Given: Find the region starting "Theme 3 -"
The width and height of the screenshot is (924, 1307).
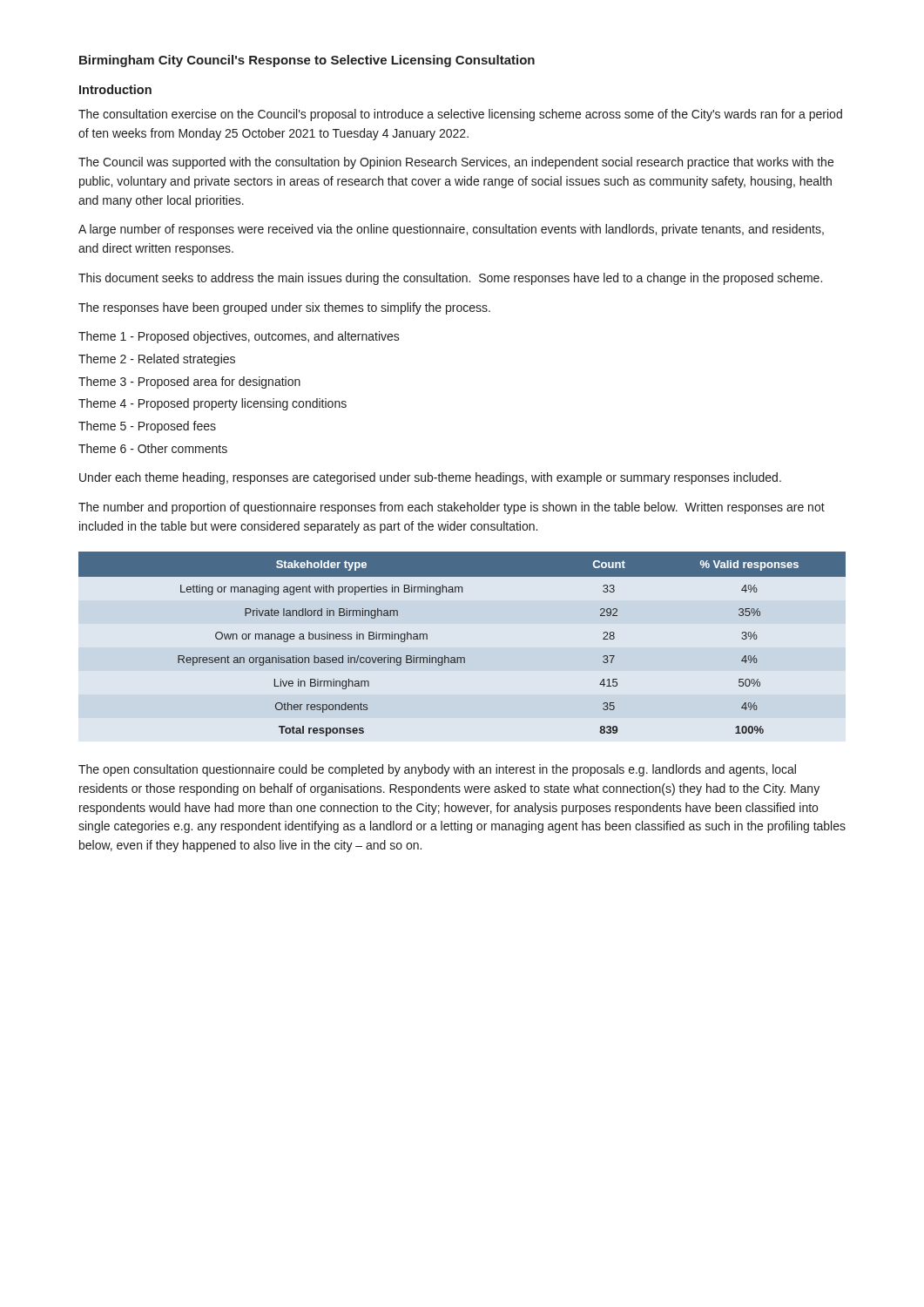Looking at the screenshot, I should pyautogui.click(x=190, y=381).
